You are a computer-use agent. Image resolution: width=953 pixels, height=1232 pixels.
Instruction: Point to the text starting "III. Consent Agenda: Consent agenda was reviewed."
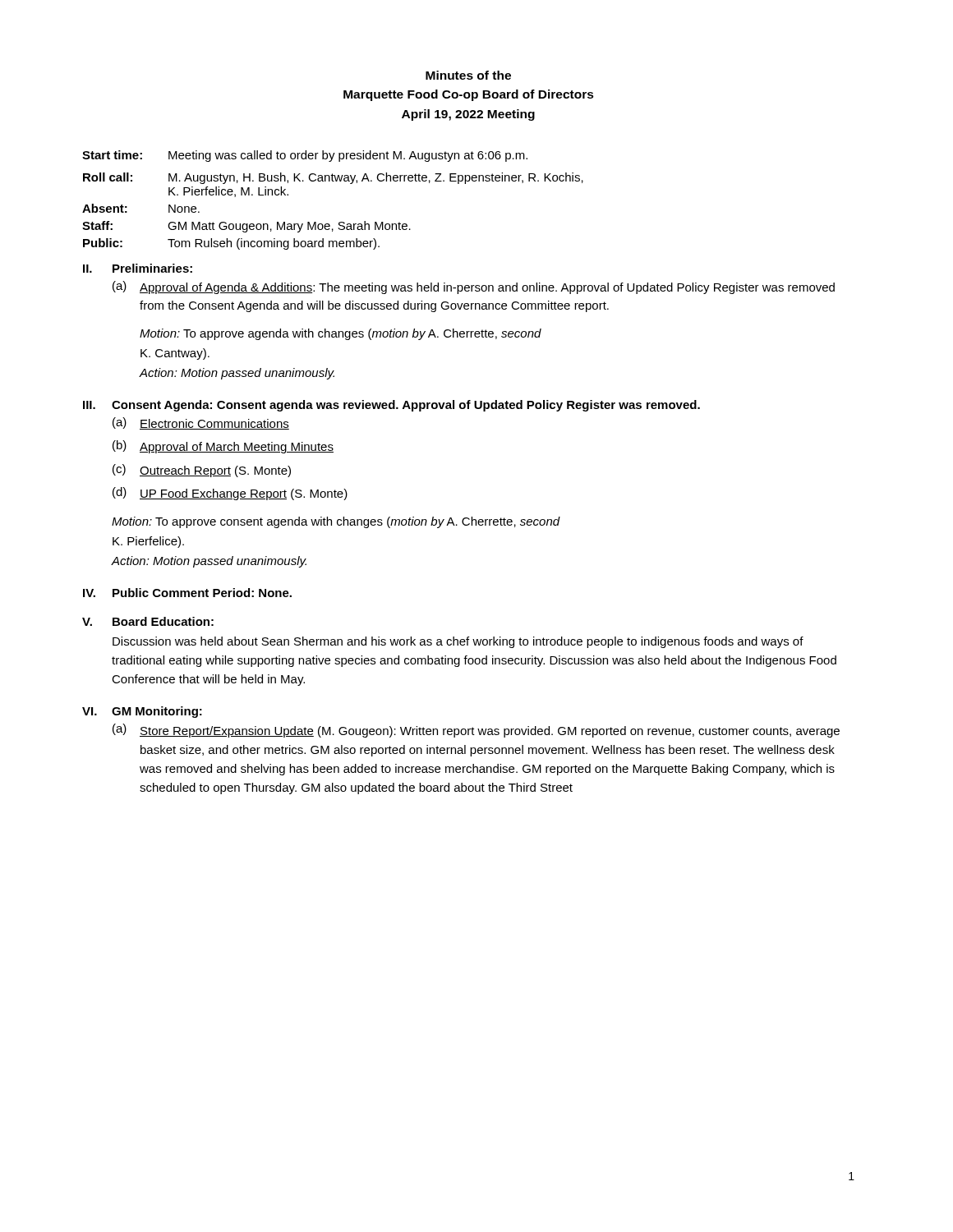coord(391,404)
